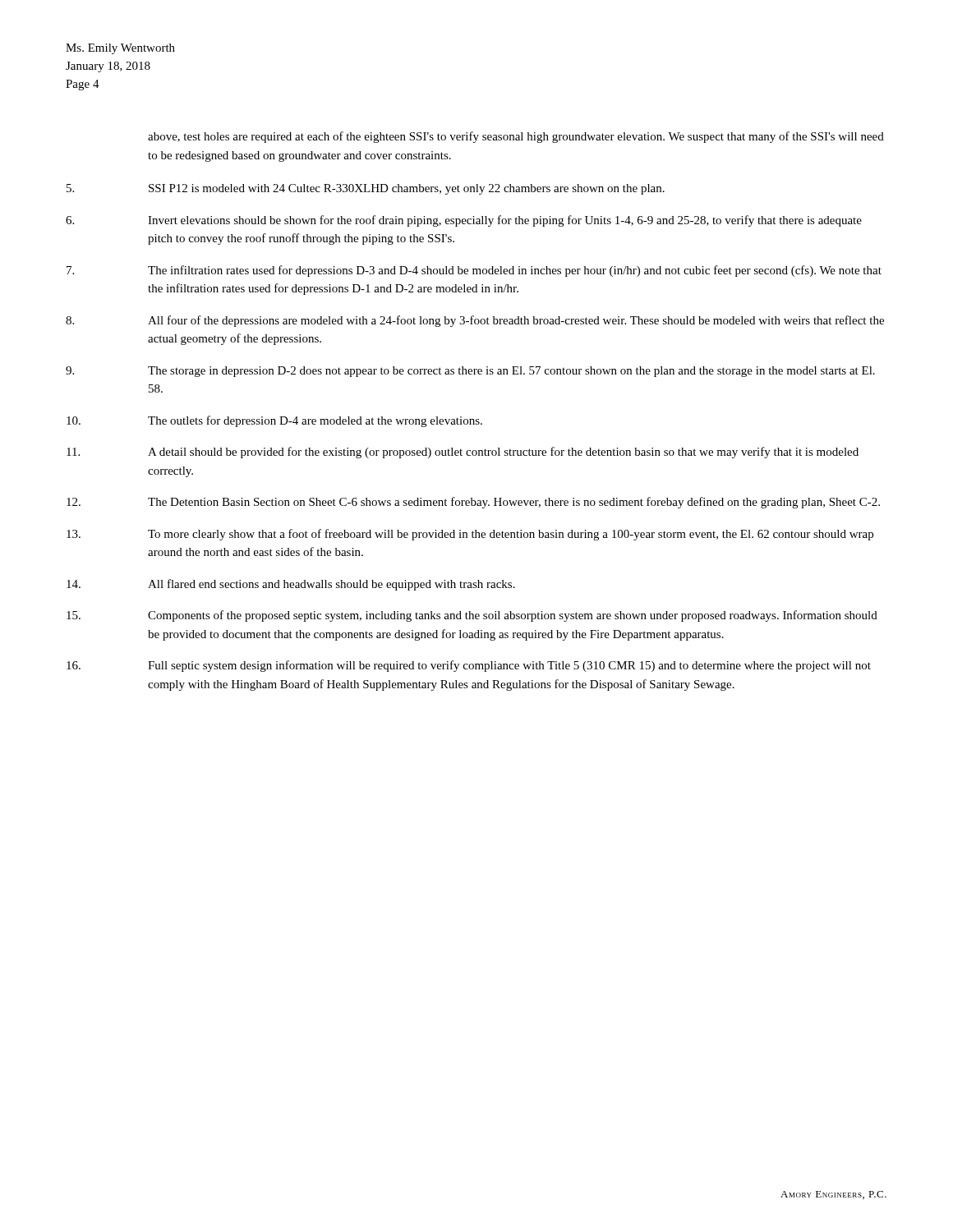Click on the text block starting "12. The Detention"
This screenshot has height=1232, width=953.
[476, 502]
